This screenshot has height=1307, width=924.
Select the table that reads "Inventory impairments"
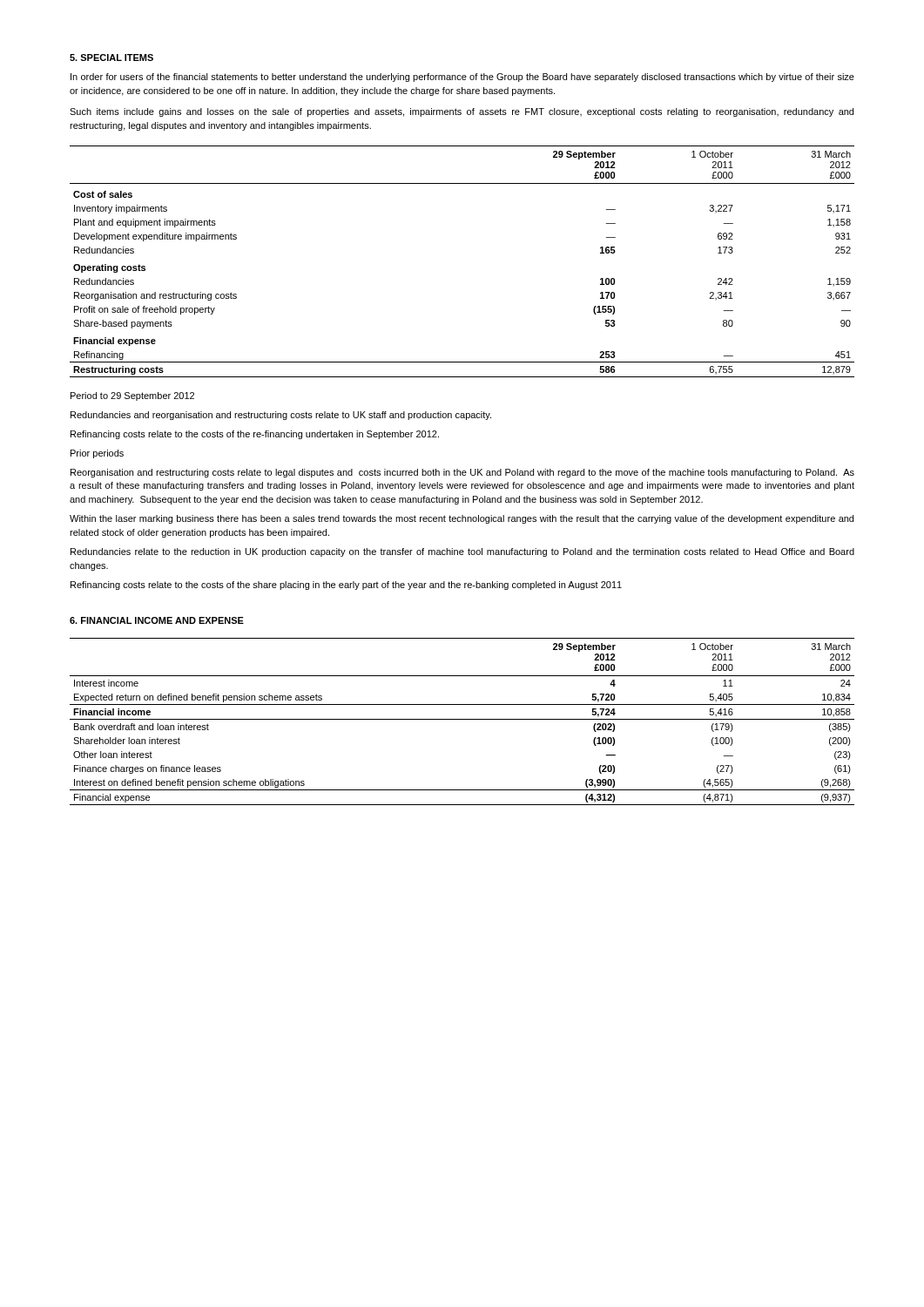pyautogui.click(x=462, y=261)
